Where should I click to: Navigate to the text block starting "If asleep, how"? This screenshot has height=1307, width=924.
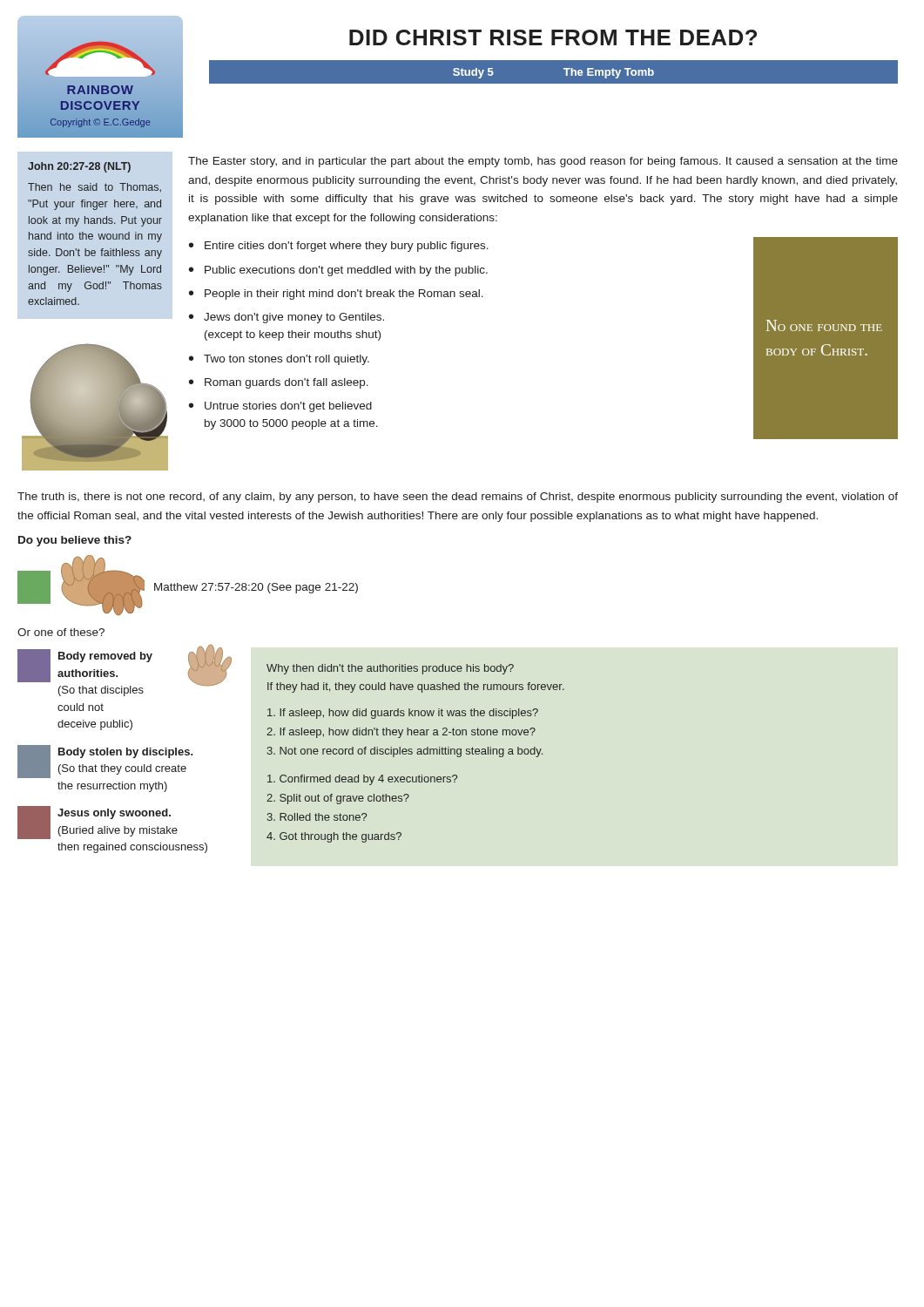(402, 712)
